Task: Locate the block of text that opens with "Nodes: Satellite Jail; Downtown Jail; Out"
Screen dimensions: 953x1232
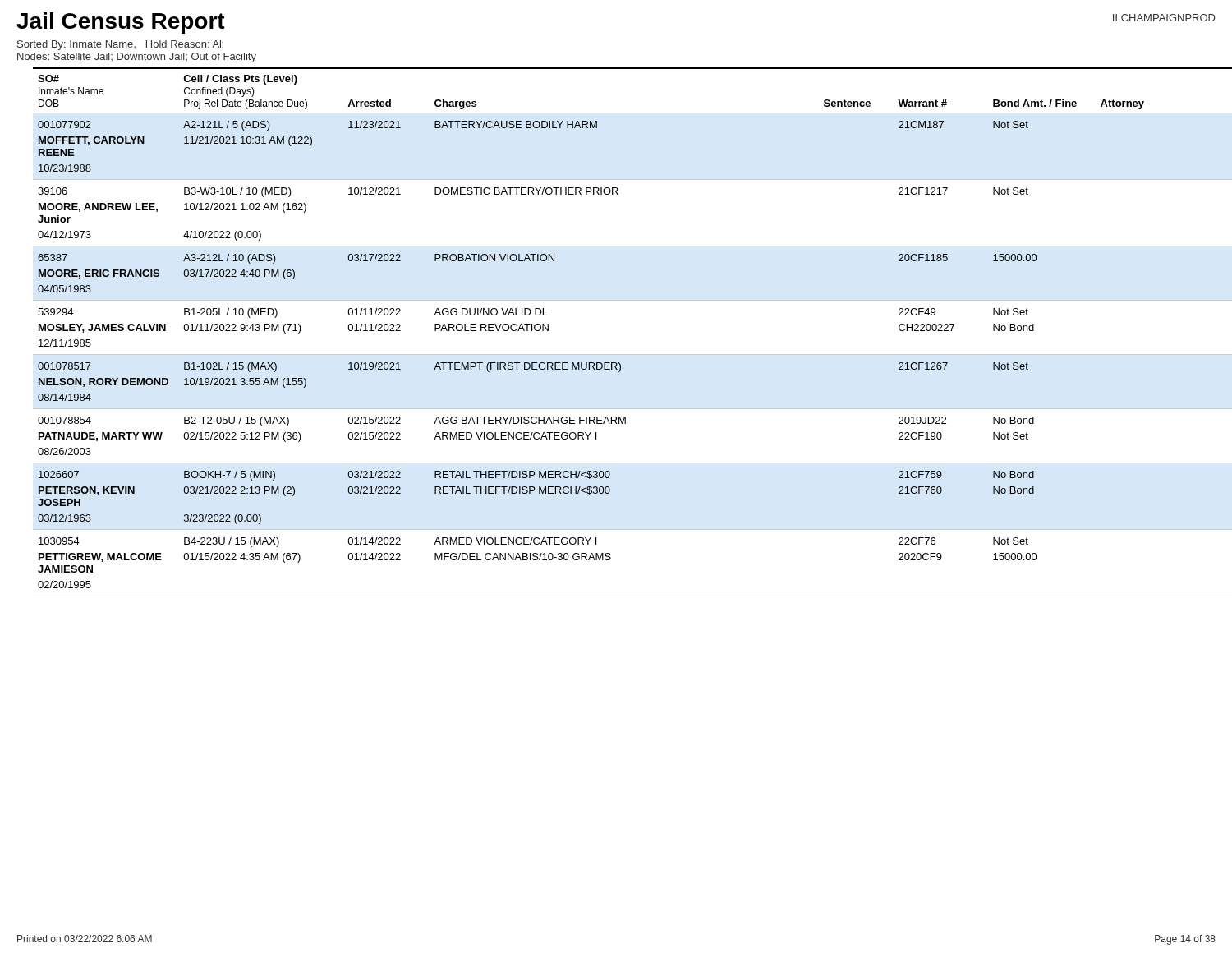Action: point(136,56)
